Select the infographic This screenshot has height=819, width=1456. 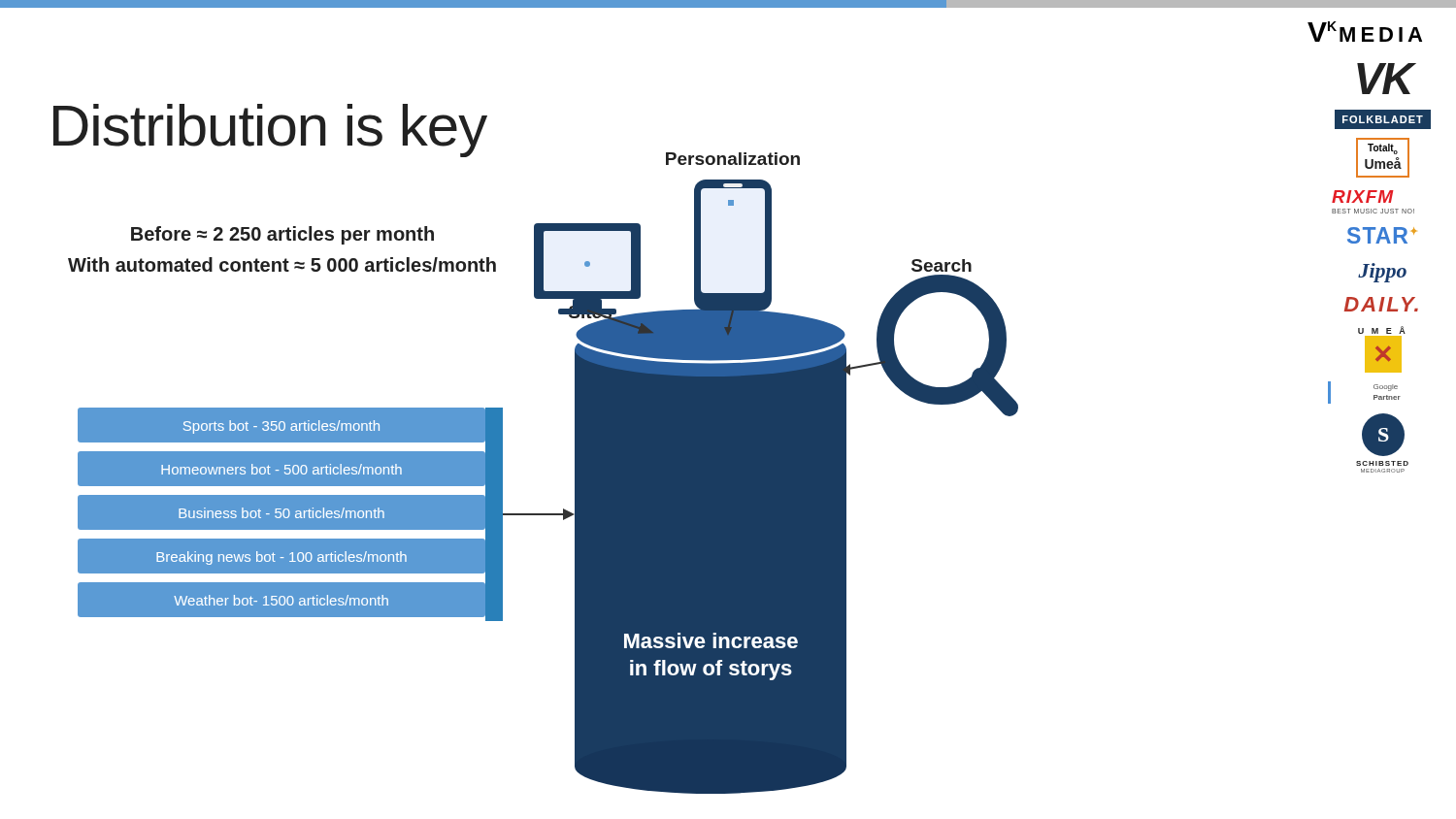[670, 437]
